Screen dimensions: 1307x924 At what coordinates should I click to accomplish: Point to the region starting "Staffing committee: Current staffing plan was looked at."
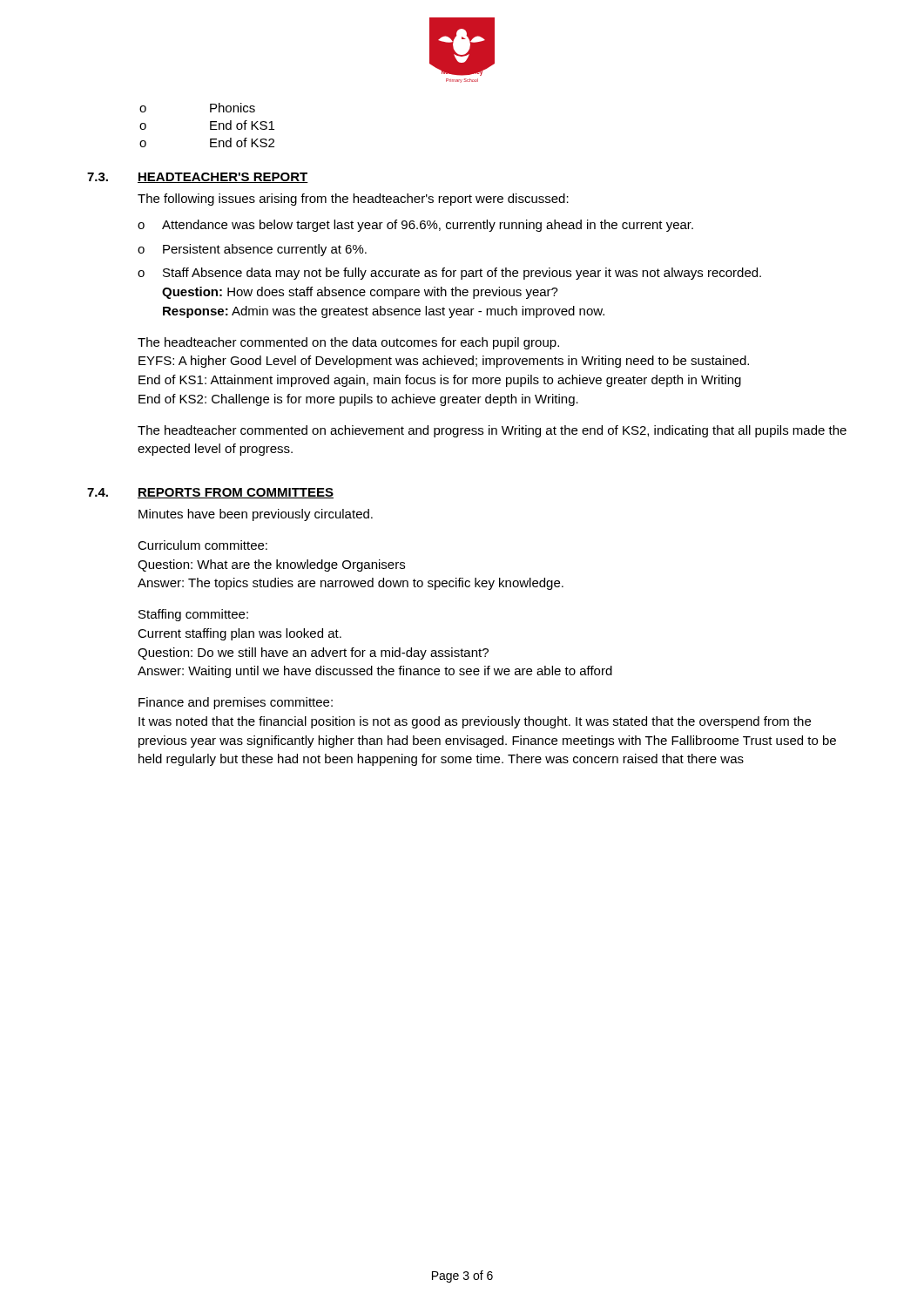[x=375, y=642]
